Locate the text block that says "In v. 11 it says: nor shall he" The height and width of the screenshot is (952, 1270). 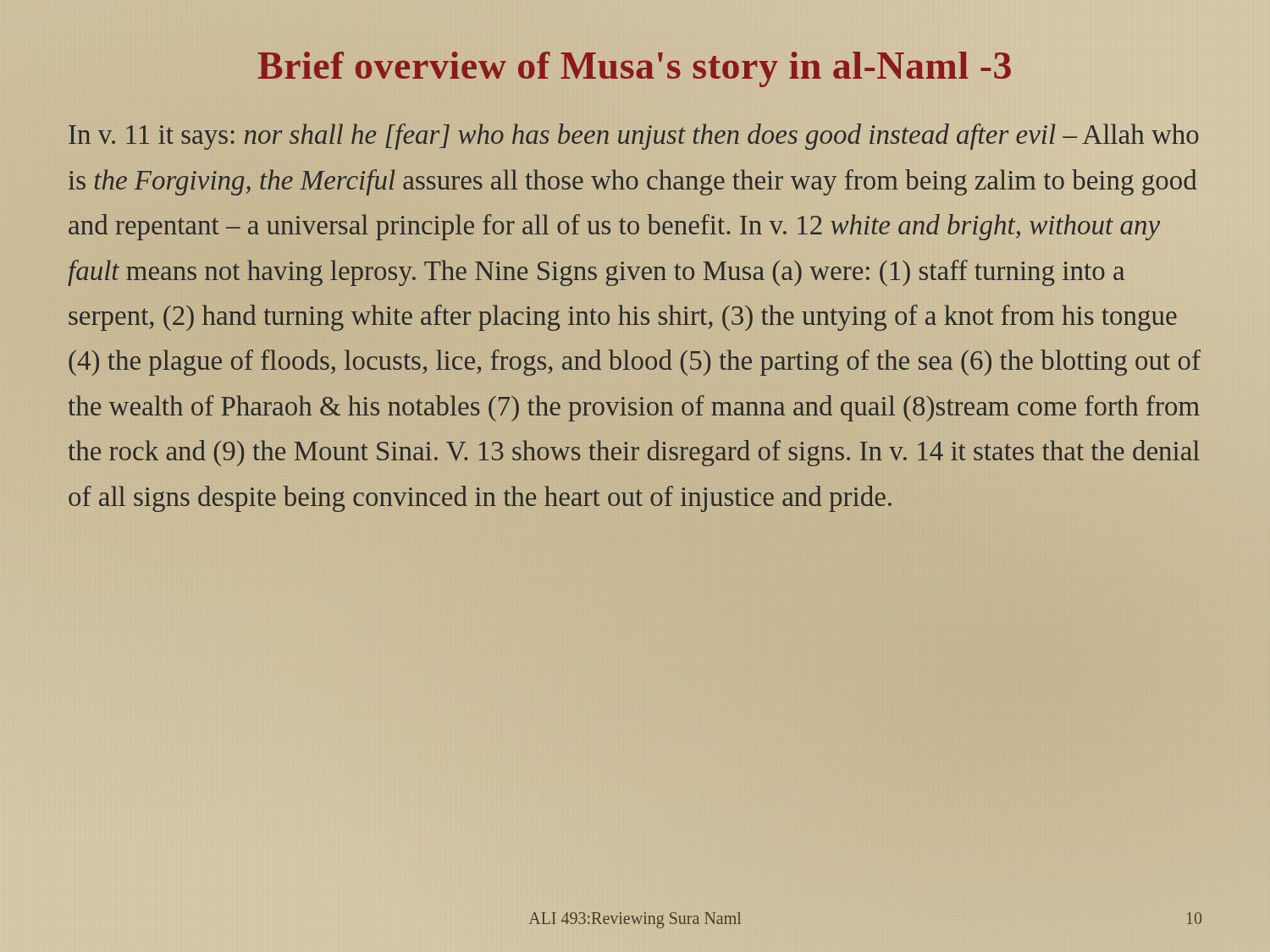pos(635,316)
